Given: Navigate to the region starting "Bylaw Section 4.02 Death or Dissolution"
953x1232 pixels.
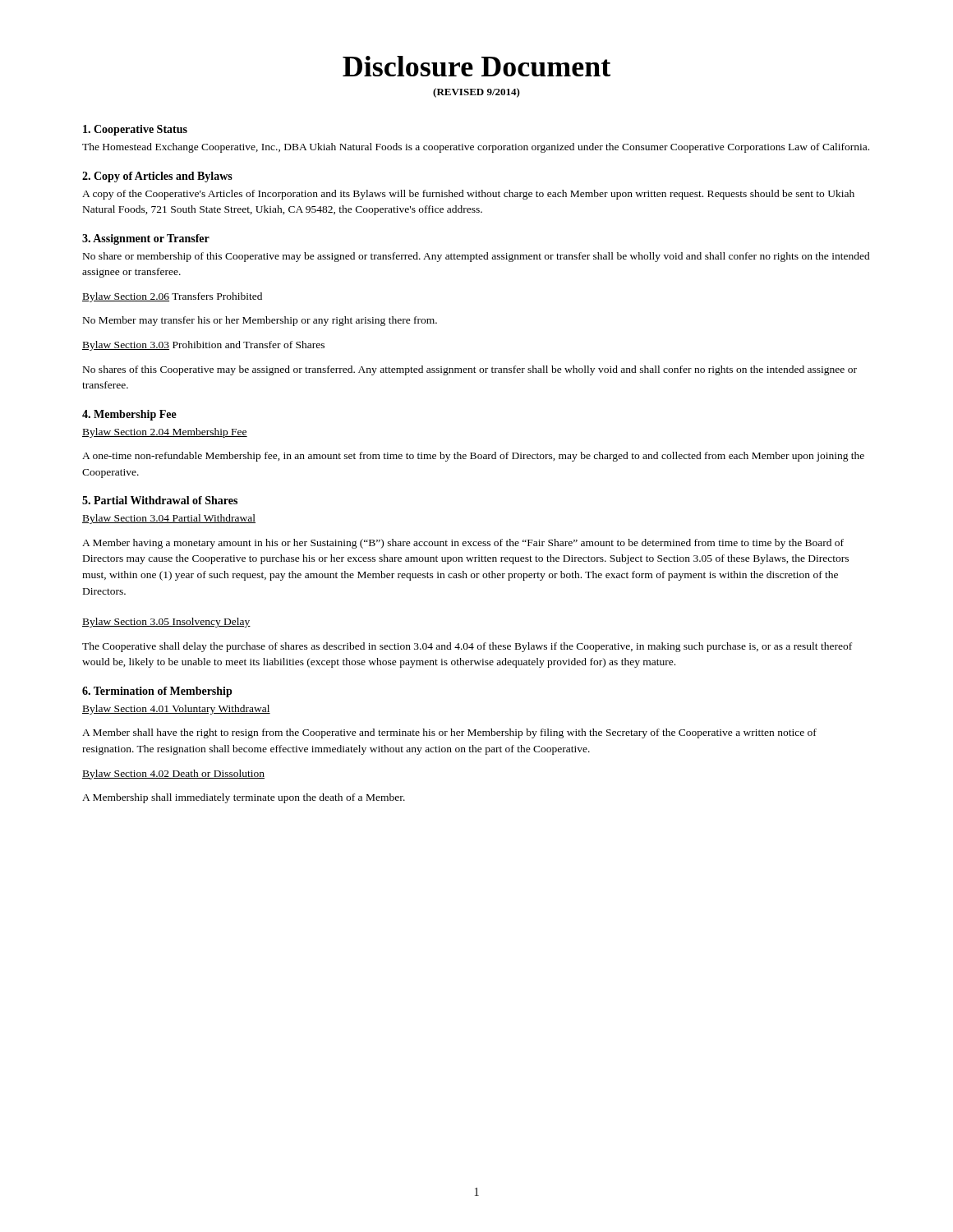Looking at the screenshot, I should point(173,773).
